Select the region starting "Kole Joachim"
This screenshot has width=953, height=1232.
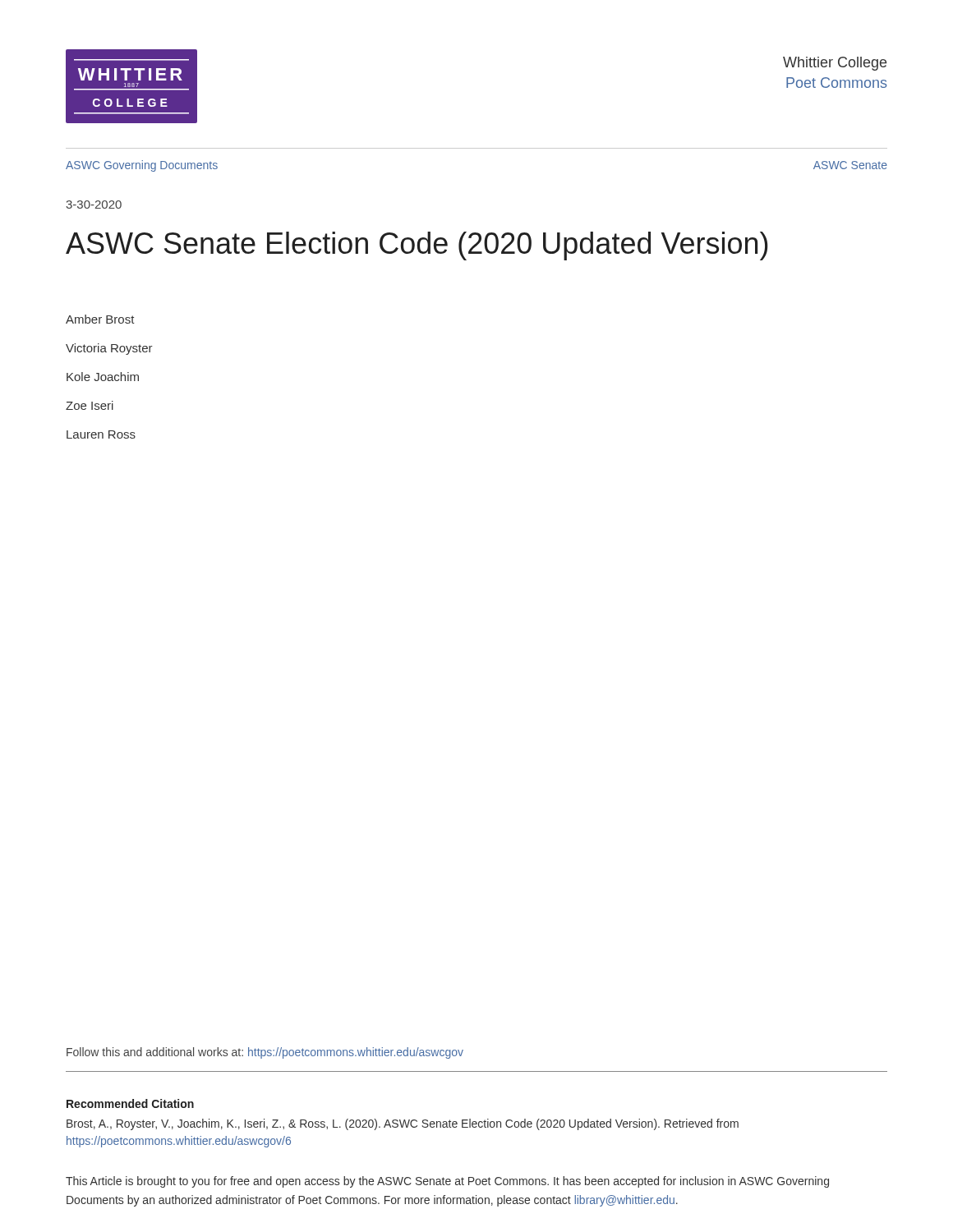(x=103, y=377)
